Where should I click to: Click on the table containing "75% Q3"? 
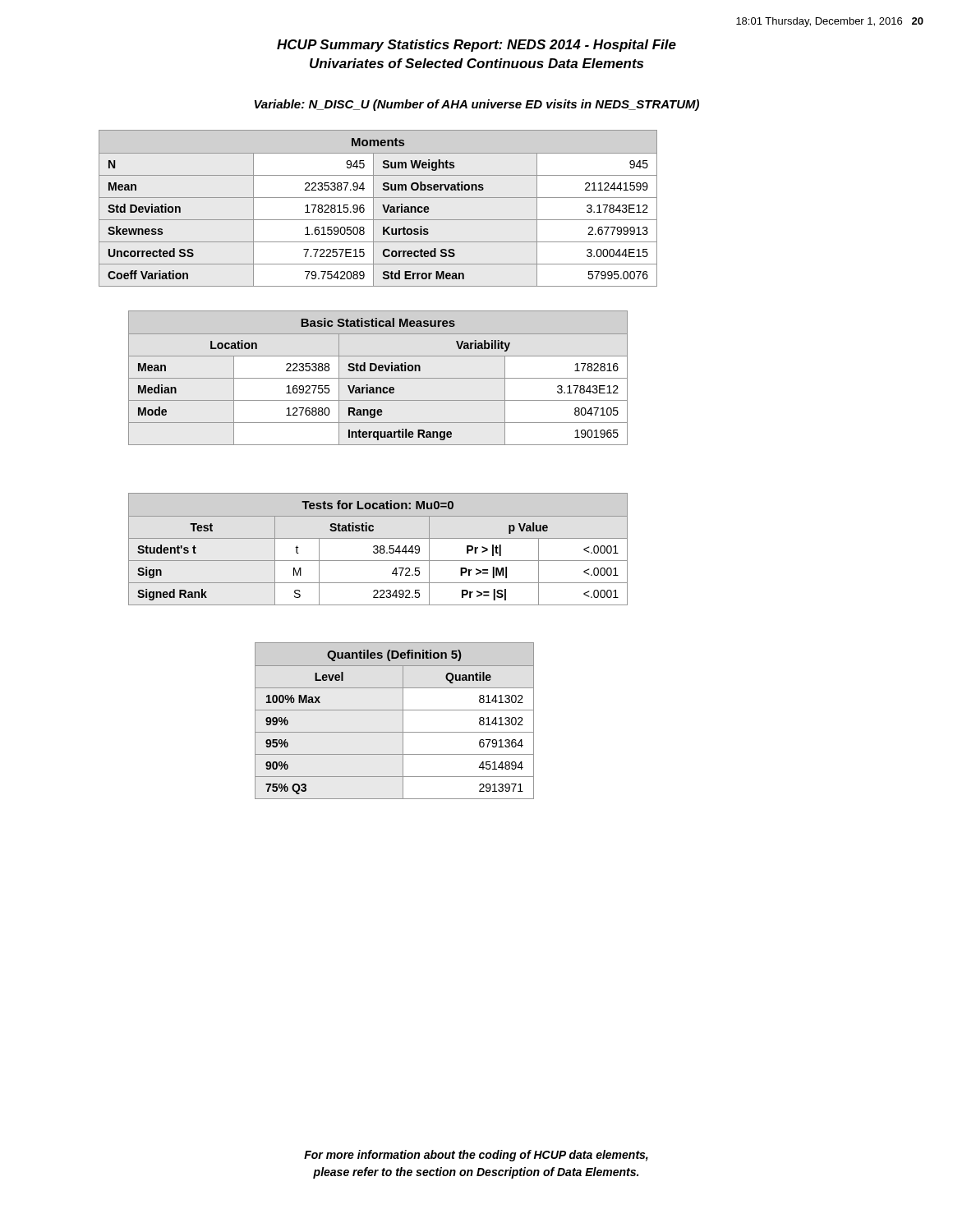click(394, 721)
